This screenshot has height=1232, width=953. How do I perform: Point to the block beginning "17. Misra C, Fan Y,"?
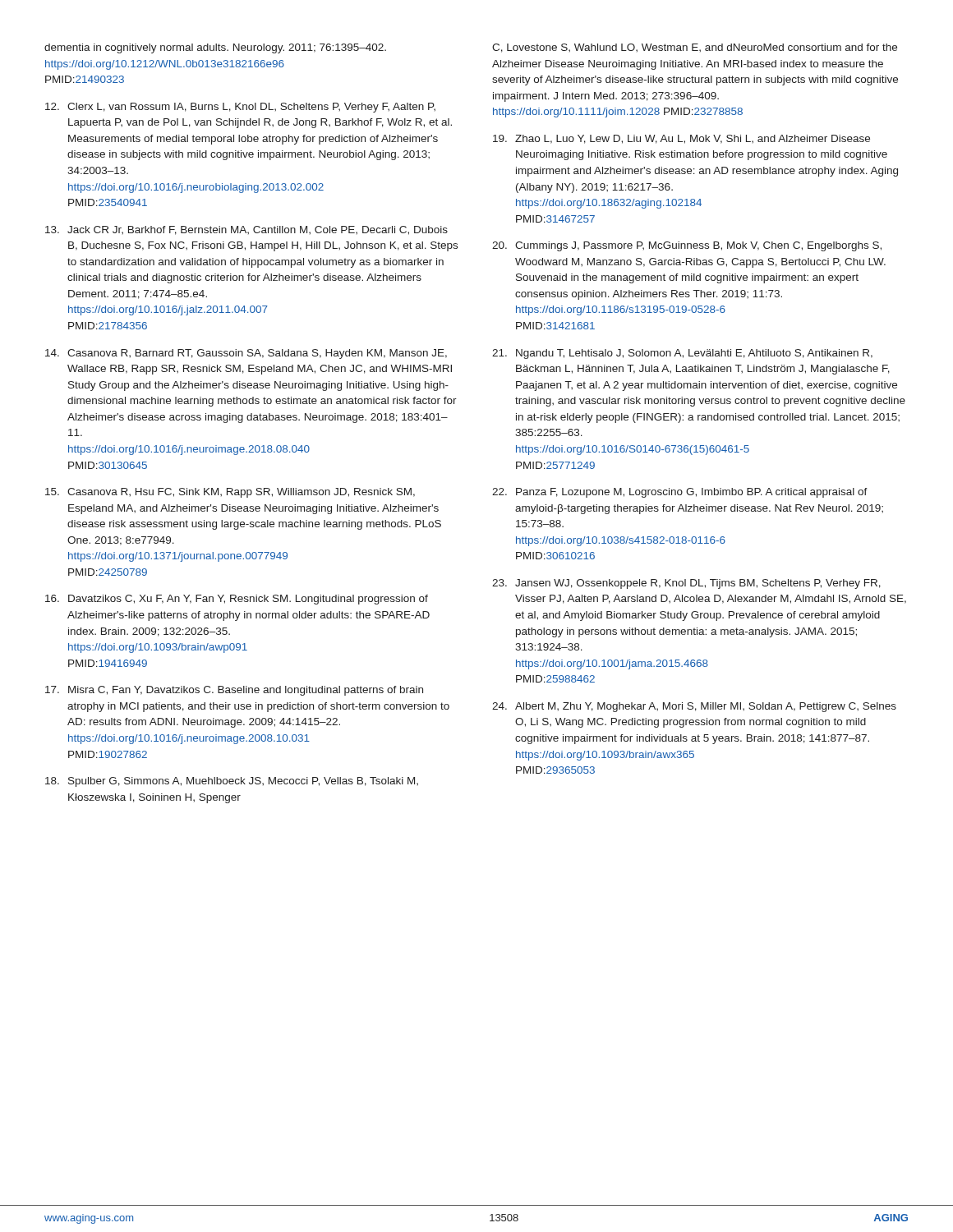click(253, 722)
